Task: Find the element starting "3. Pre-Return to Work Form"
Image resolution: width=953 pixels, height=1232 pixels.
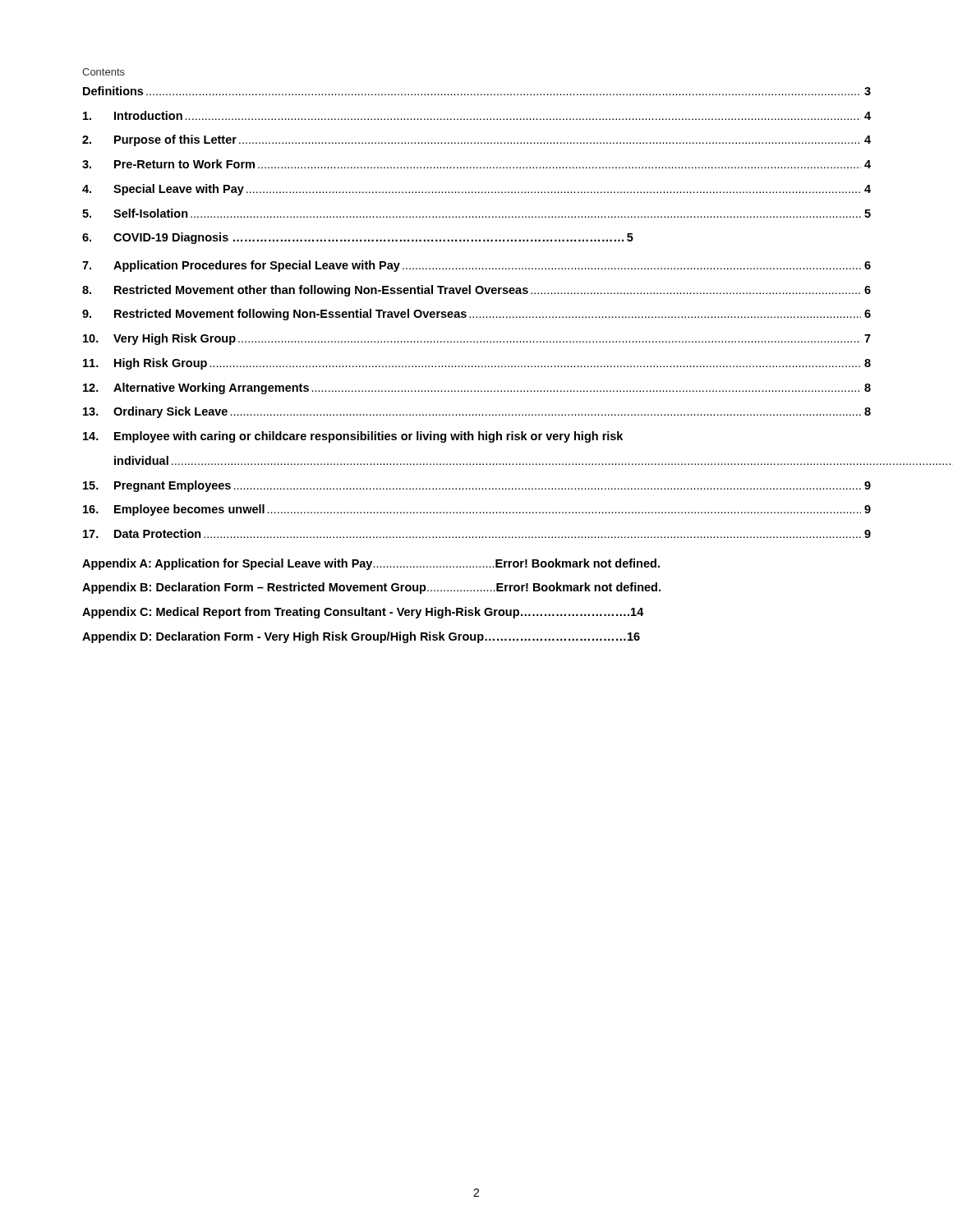Action: (476, 165)
